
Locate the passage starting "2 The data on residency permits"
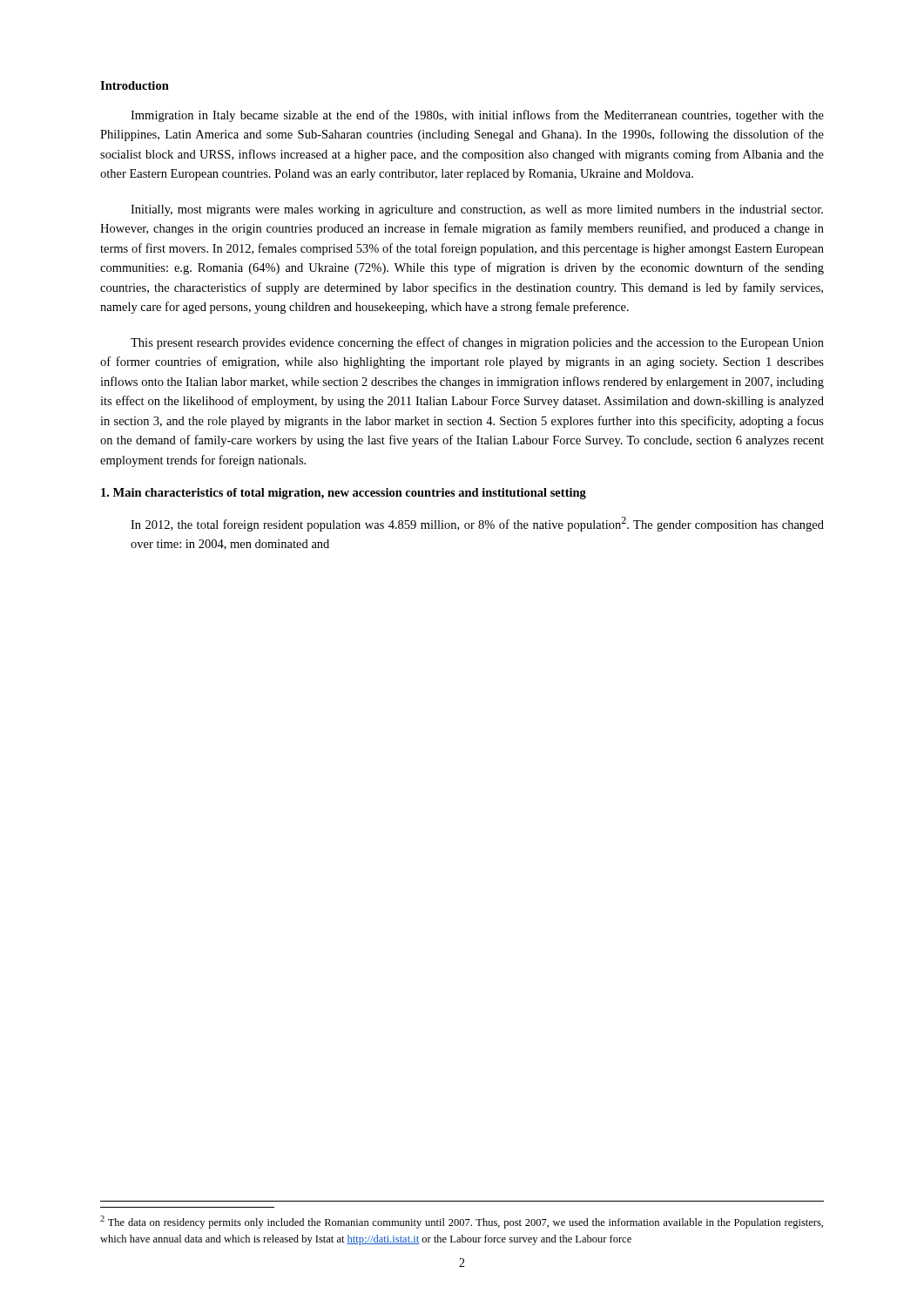462,1226
